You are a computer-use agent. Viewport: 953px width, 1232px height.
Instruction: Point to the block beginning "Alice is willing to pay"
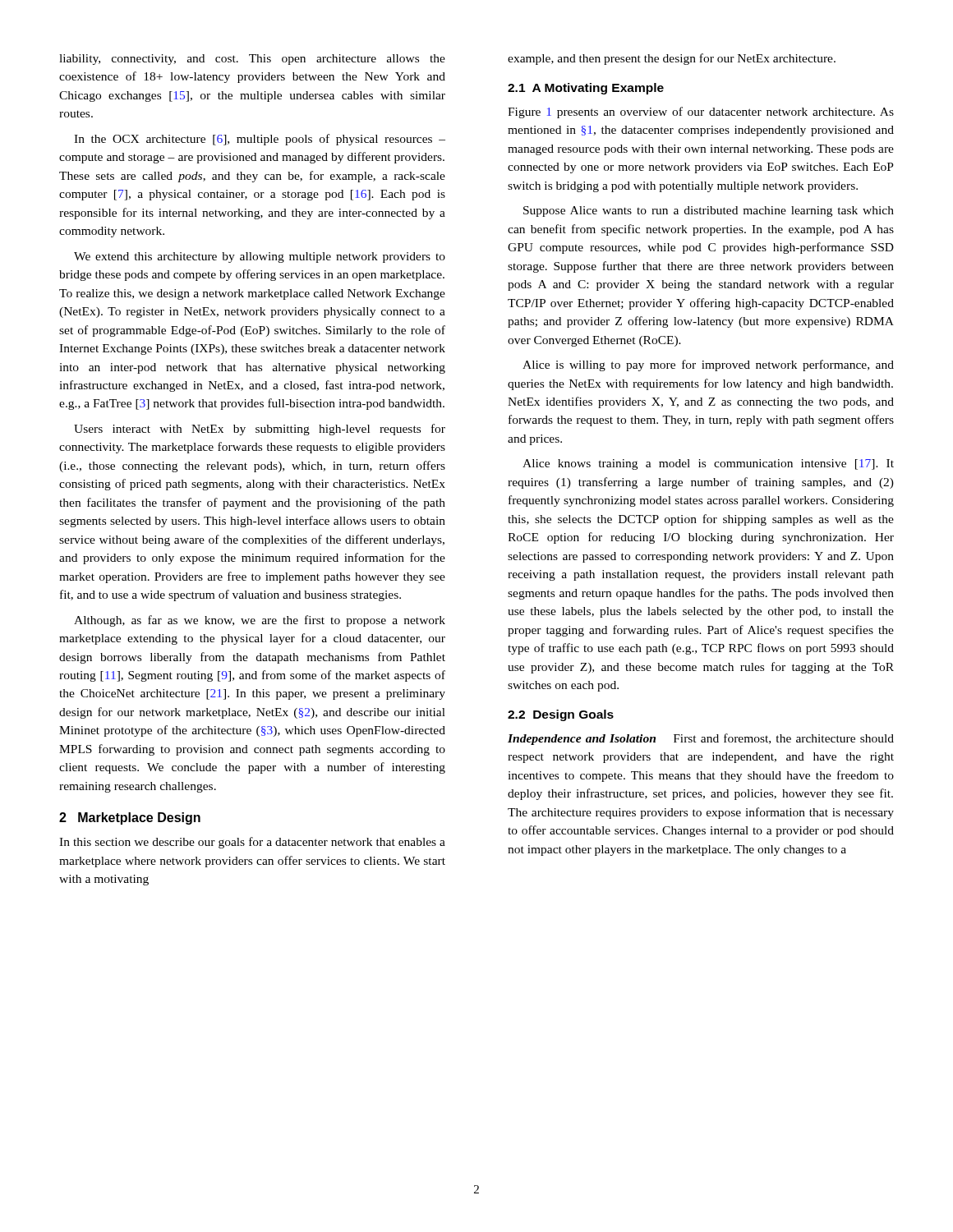[701, 402]
